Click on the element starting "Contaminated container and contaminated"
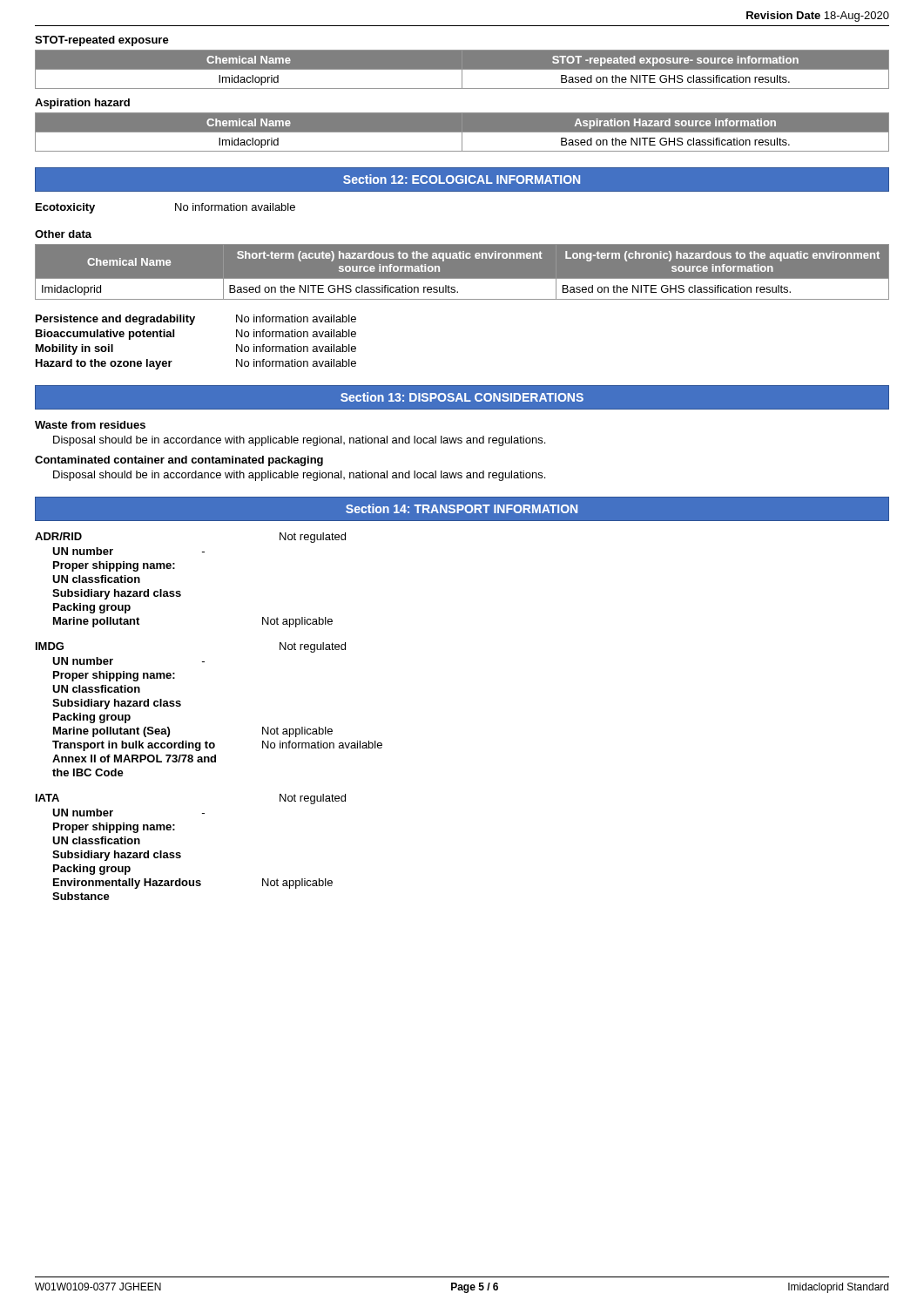Viewport: 924px width, 1307px height. click(x=179, y=460)
